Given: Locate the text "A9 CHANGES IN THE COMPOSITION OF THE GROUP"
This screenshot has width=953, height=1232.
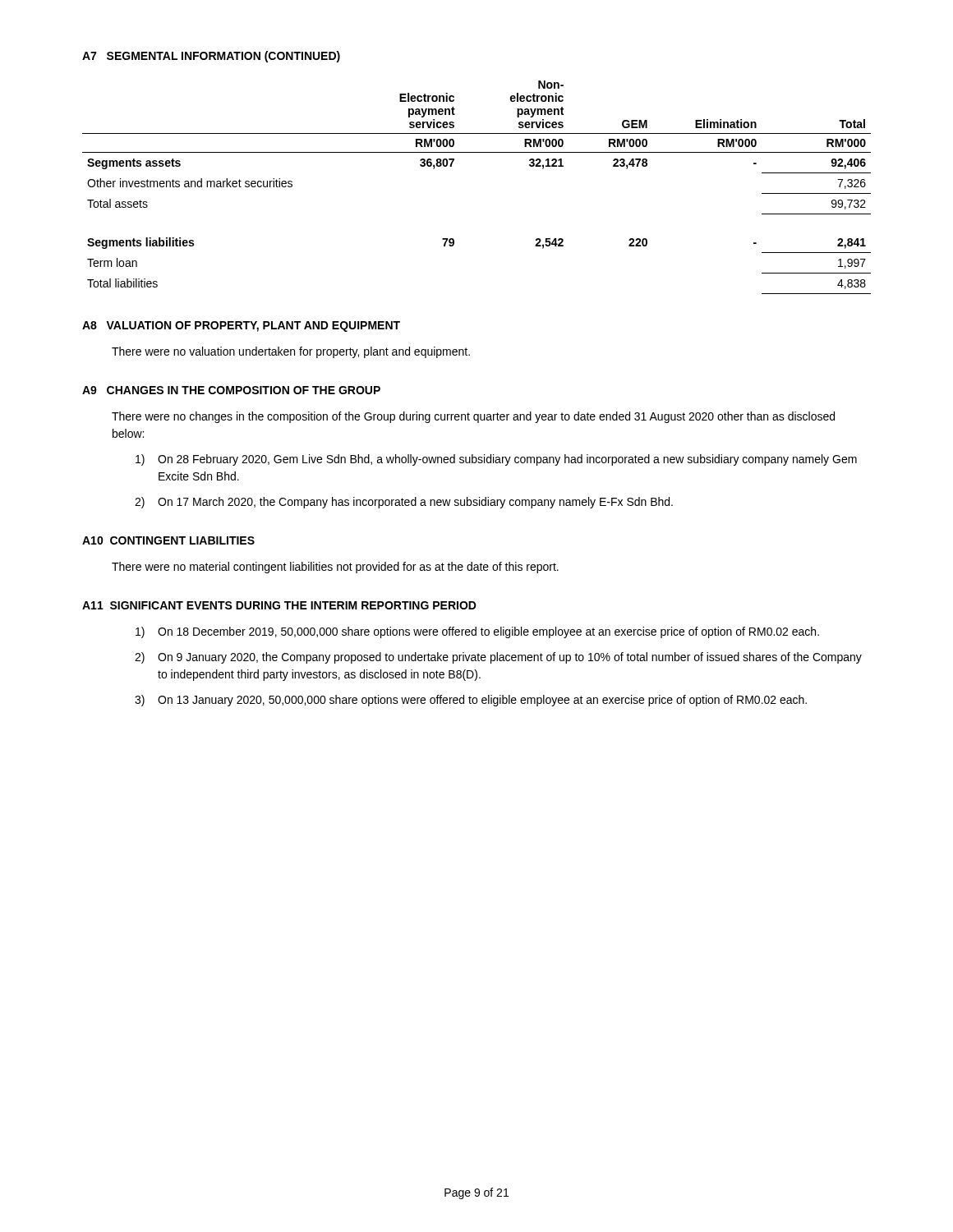Looking at the screenshot, I should 231,390.
